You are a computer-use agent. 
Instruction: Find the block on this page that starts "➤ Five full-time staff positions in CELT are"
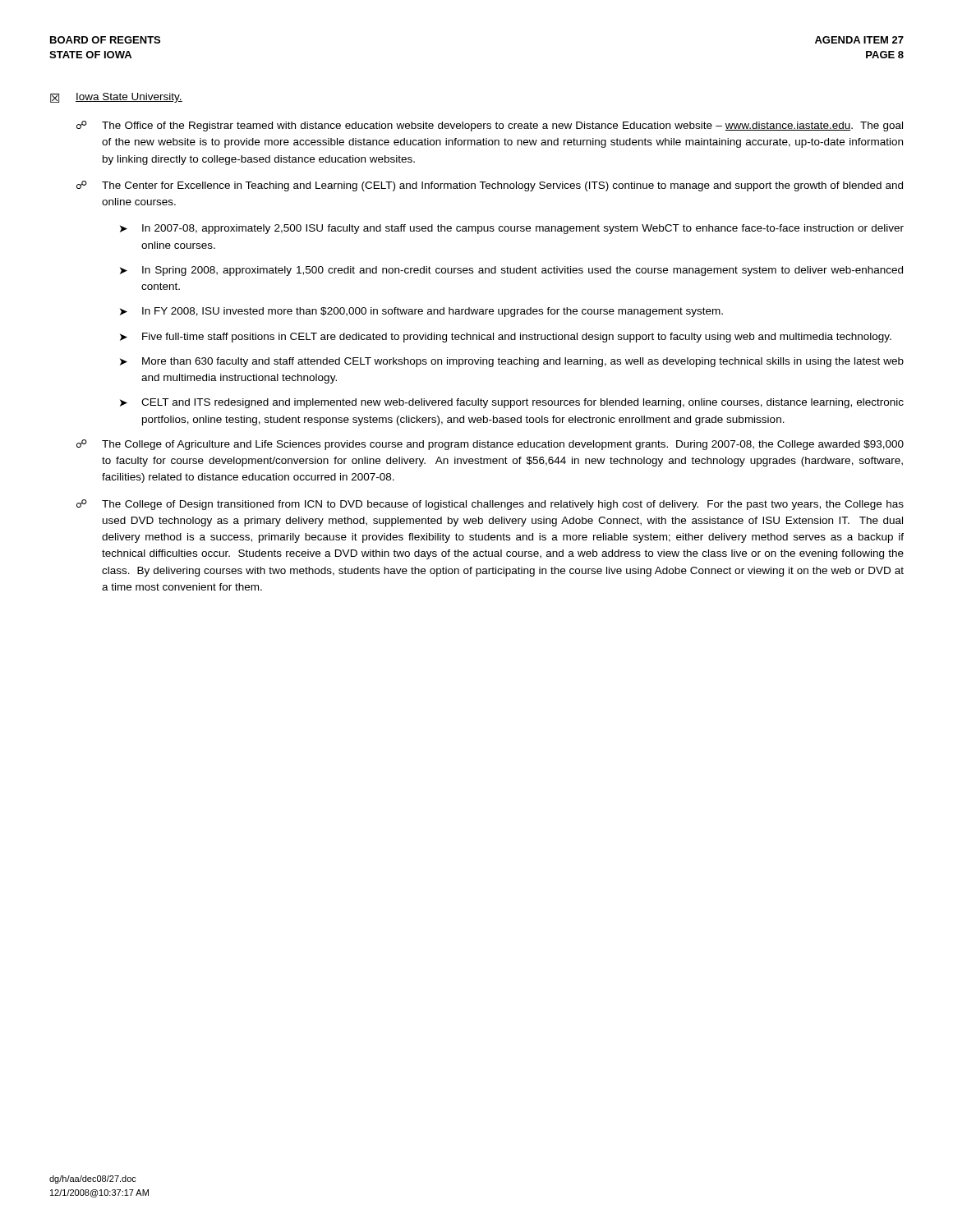pos(505,336)
